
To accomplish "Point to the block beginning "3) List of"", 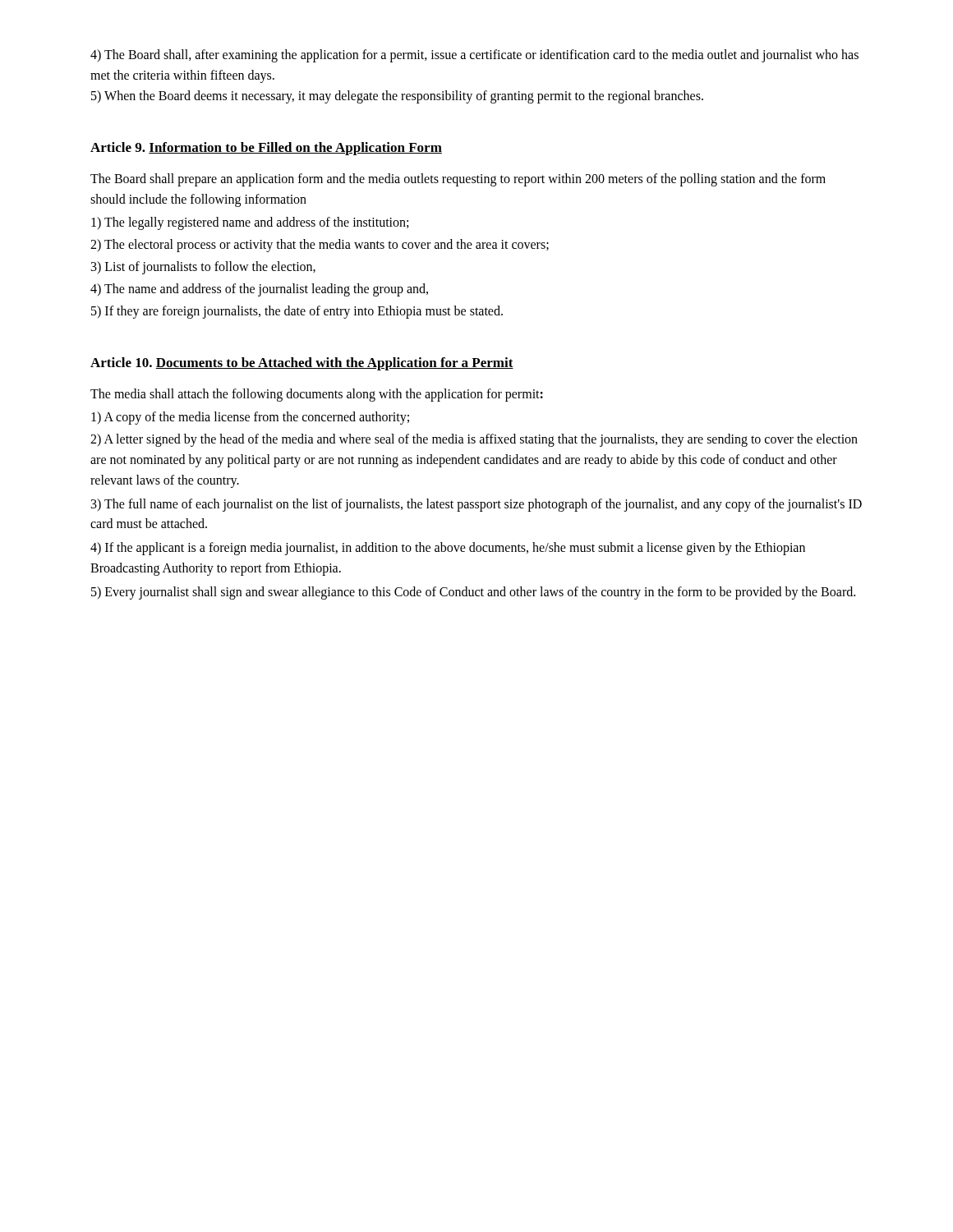I will [203, 266].
